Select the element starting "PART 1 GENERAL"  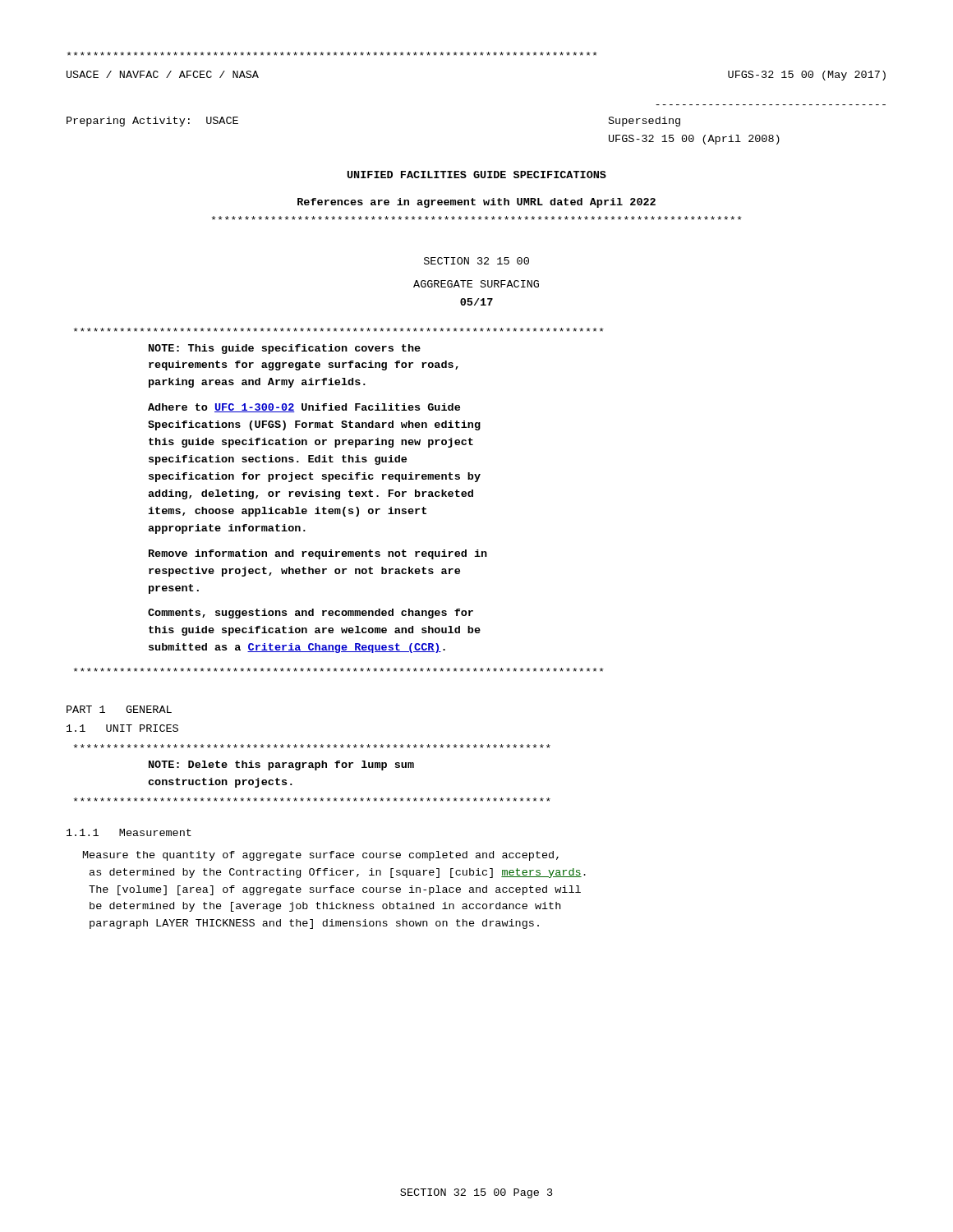(119, 710)
